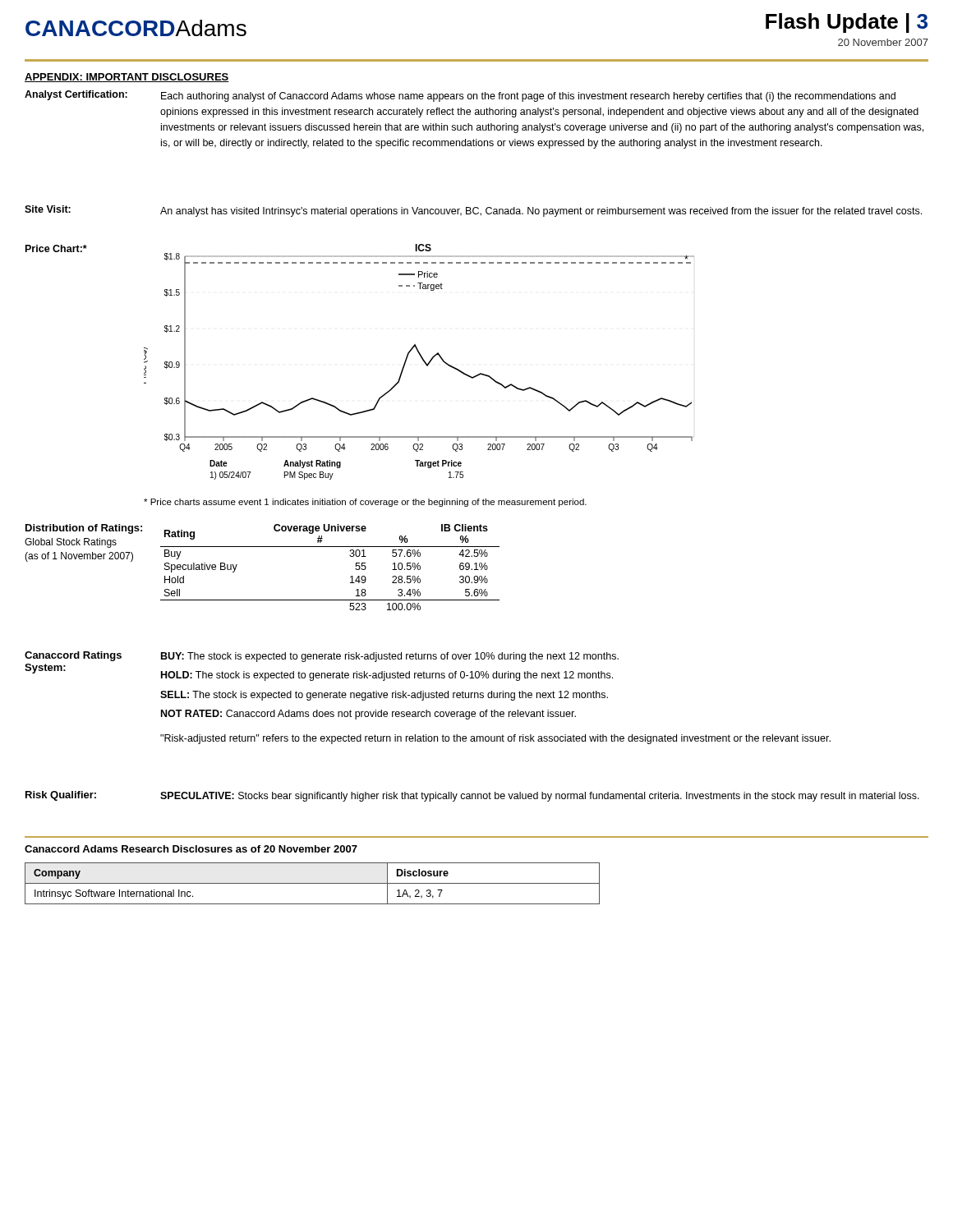Screen dimensions: 1232x953
Task: Point to "APPENDIX: IMPORTANT DISCLOSURES"
Action: pos(127,77)
